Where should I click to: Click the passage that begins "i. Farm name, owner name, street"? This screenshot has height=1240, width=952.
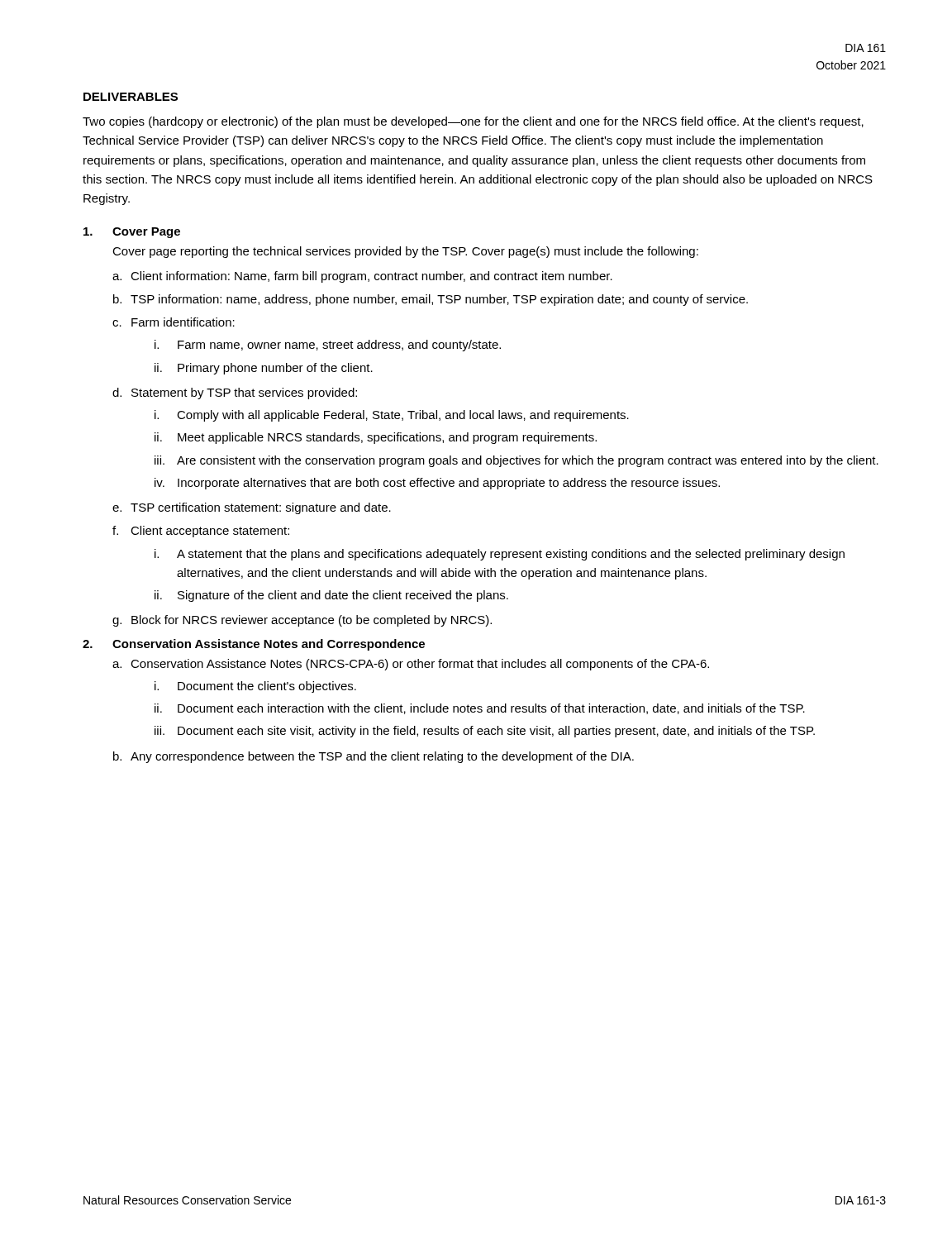(328, 345)
